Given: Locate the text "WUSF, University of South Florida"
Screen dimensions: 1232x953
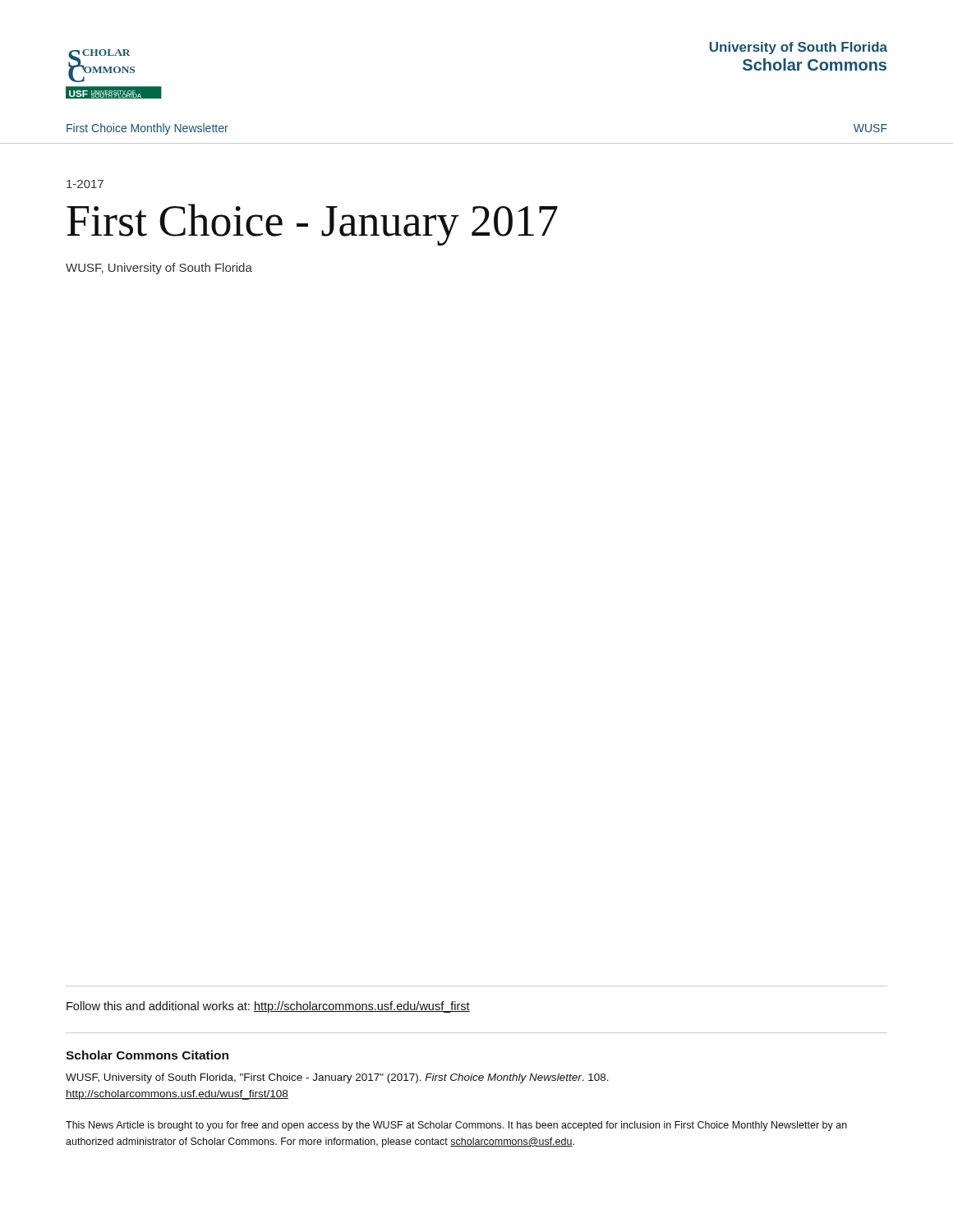Looking at the screenshot, I should click(159, 267).
